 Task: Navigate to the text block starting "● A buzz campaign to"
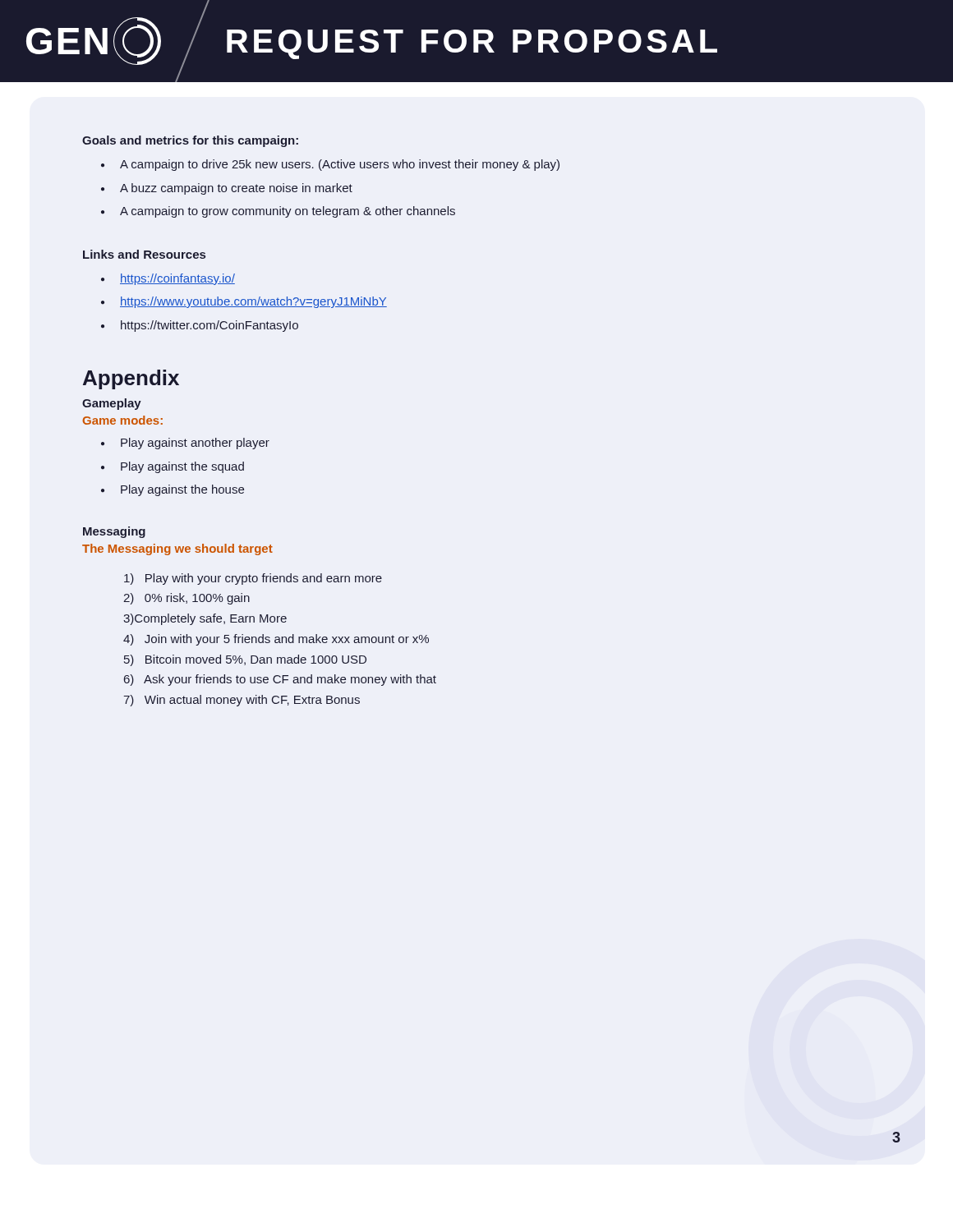[x=226, y=187]
